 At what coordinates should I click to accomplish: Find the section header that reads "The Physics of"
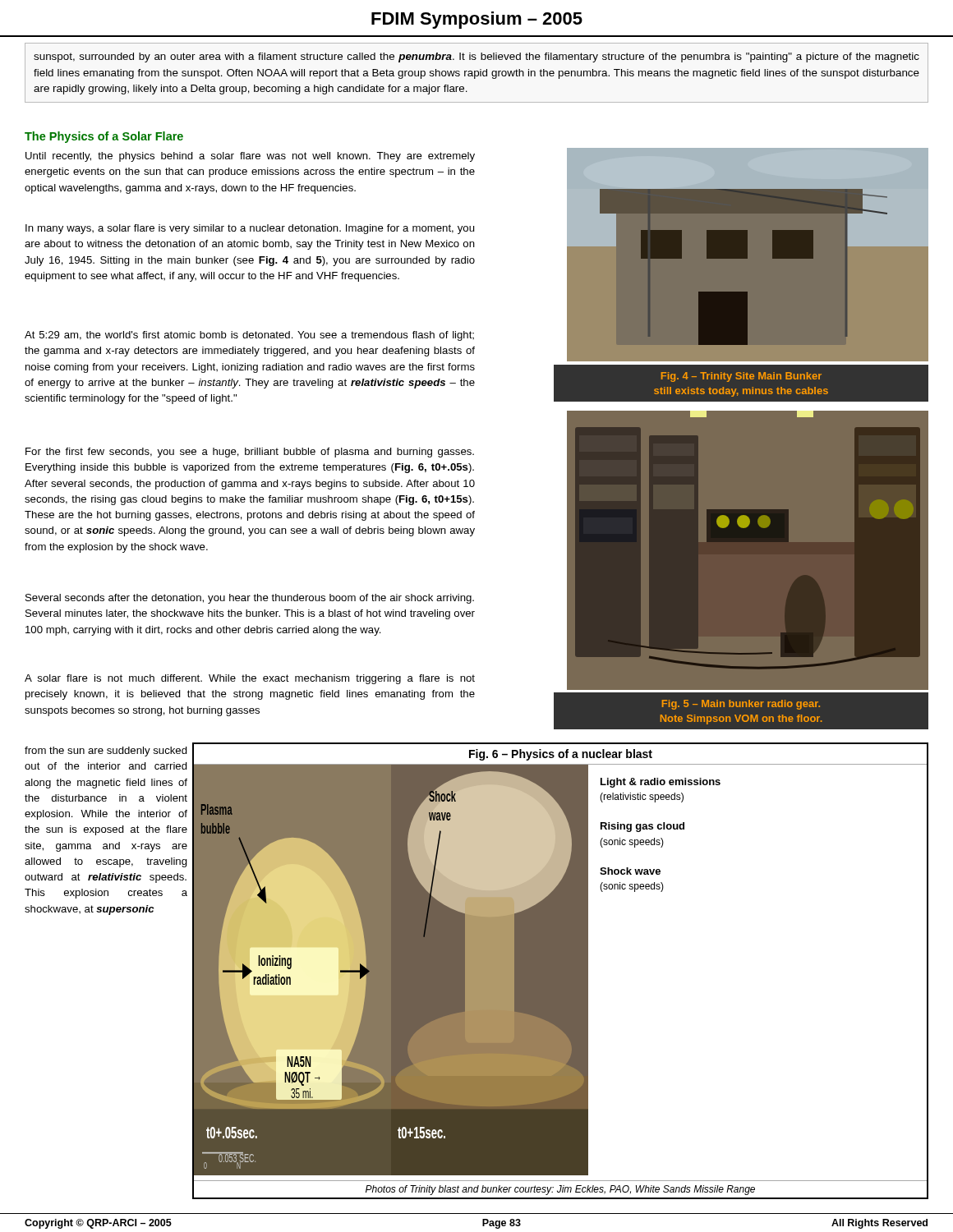tap(104, 136)
